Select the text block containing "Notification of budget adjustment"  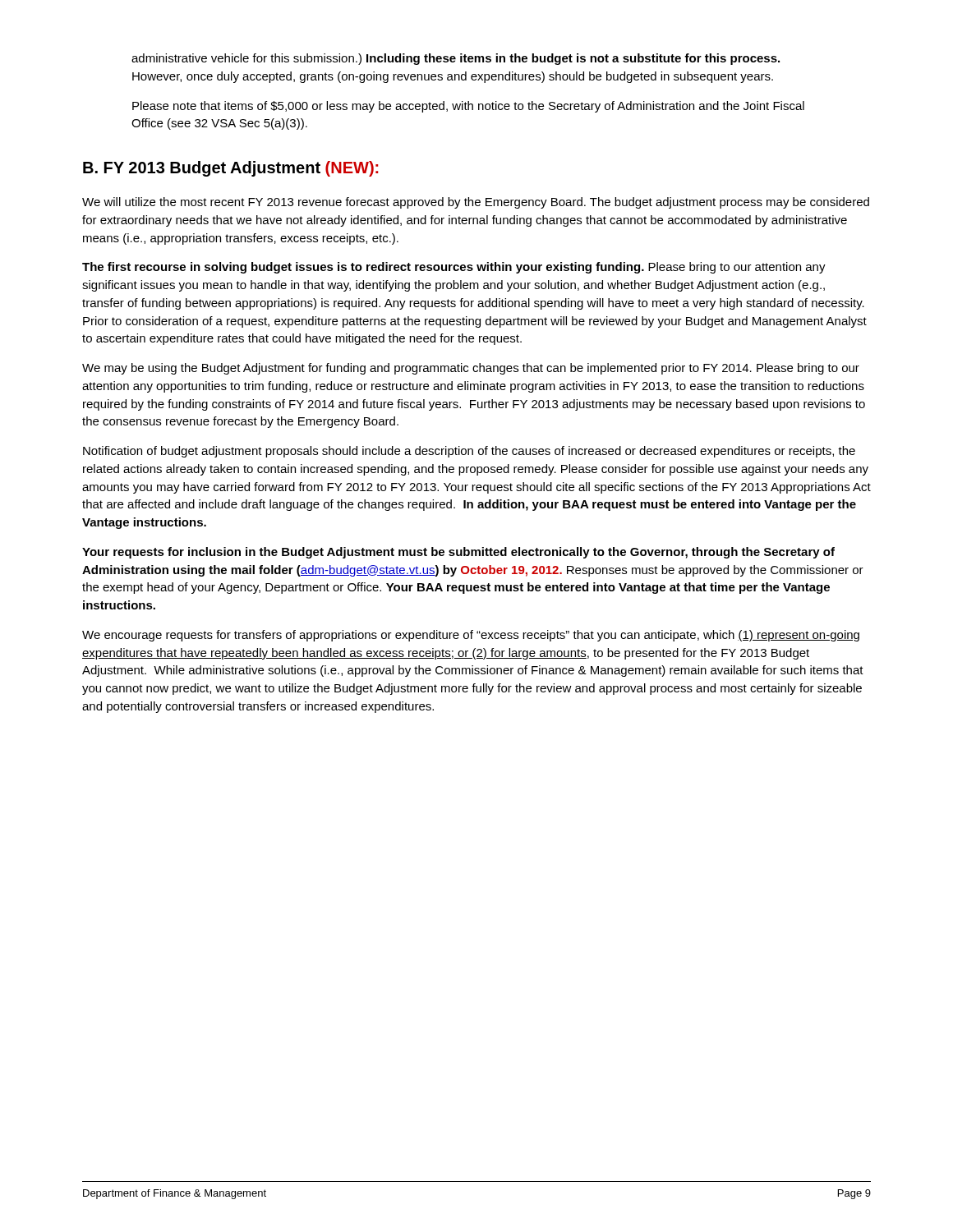[x=476, y=487]
